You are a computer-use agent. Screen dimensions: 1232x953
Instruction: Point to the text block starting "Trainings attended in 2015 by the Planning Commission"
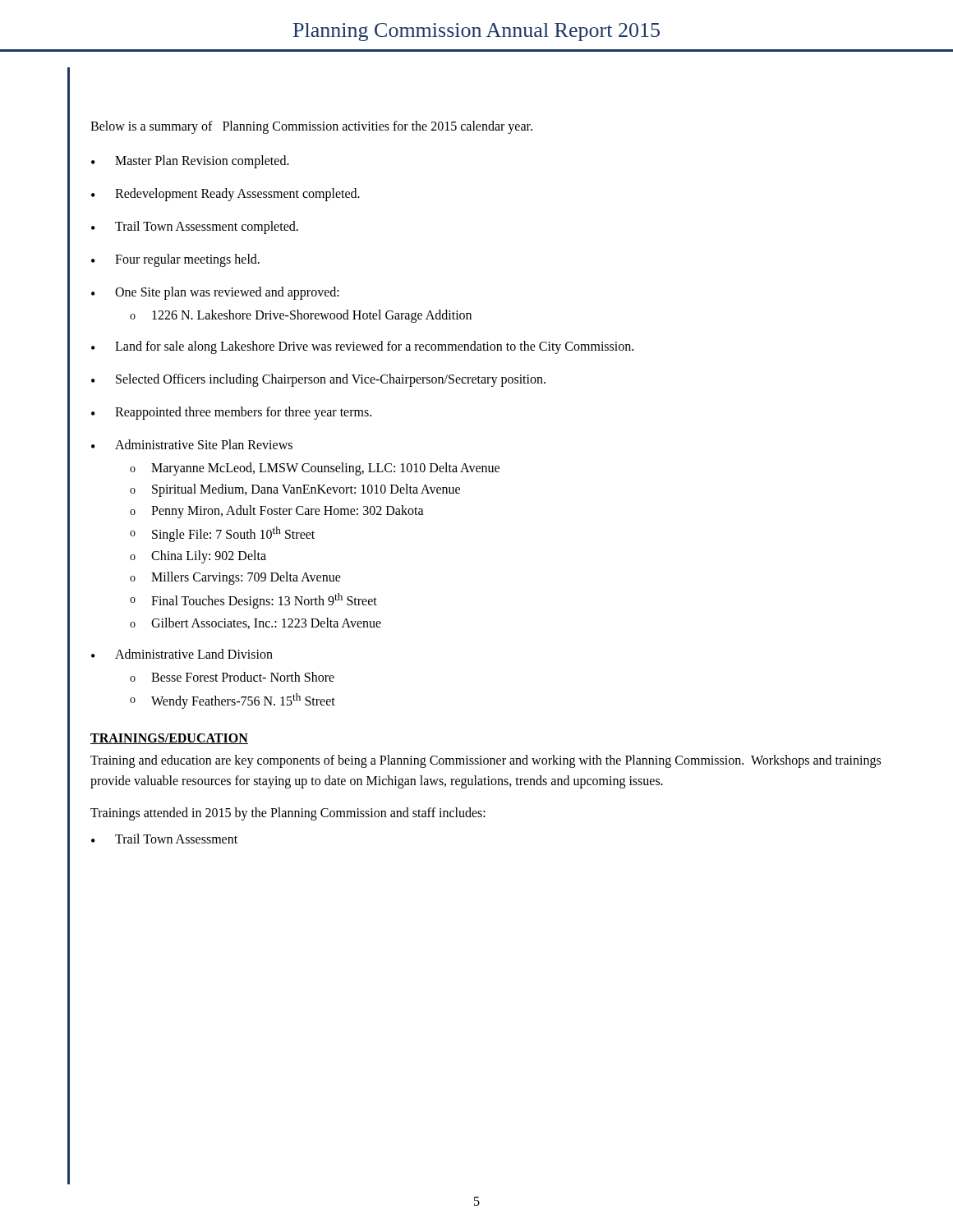point(288,812)
